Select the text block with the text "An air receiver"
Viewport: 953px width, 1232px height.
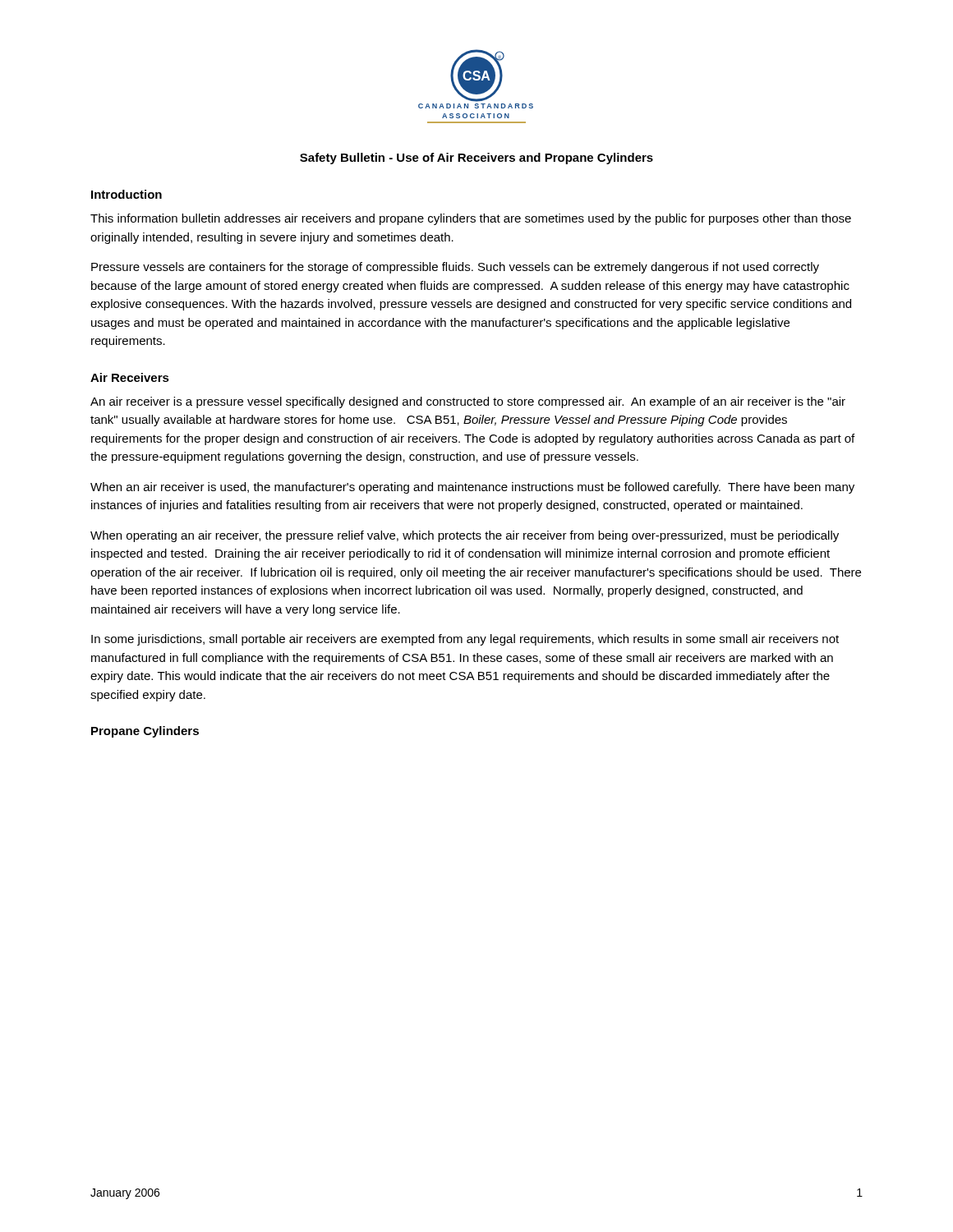[x=472, y=429]
